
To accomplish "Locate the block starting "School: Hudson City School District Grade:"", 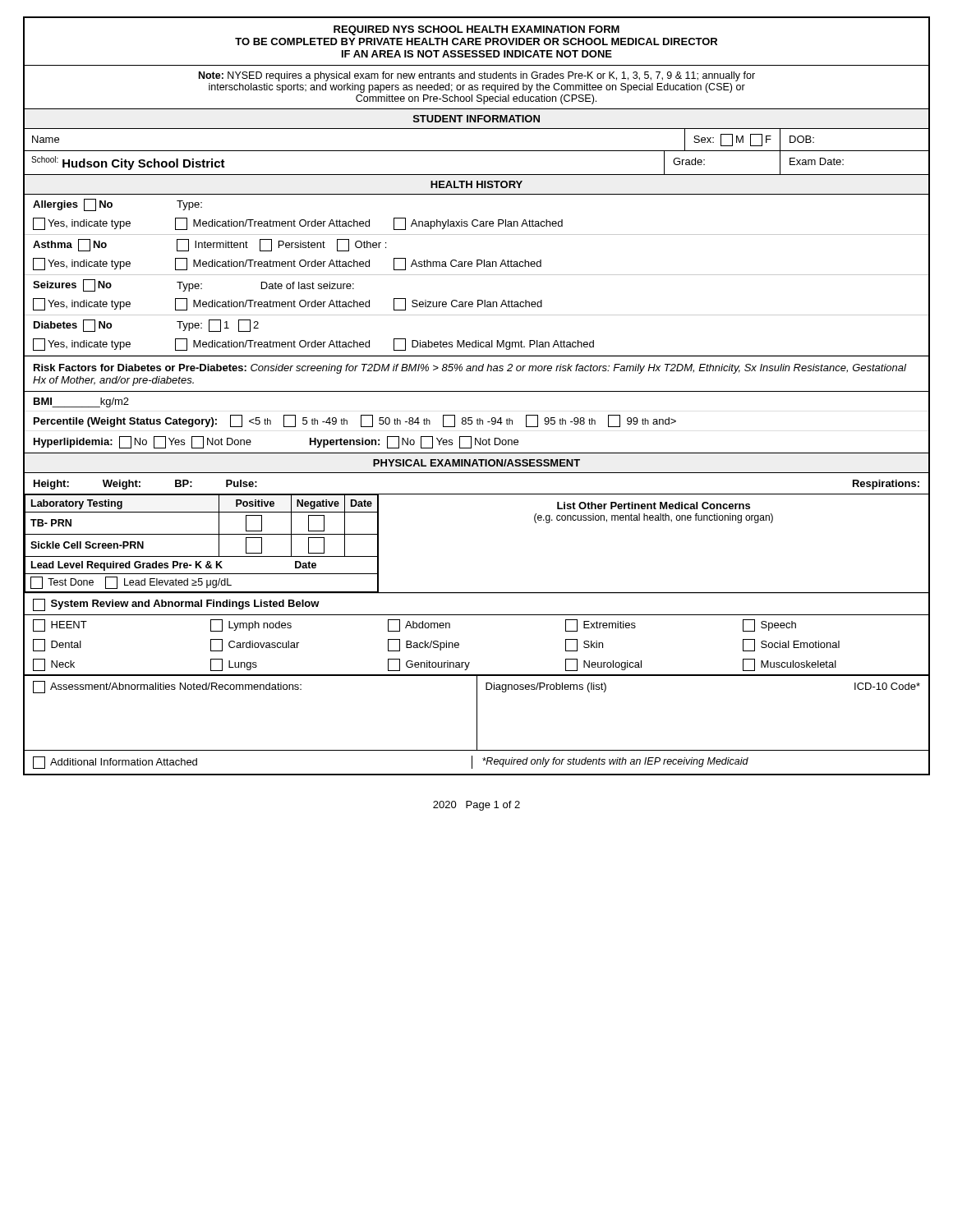I will (x=476, y=163).
